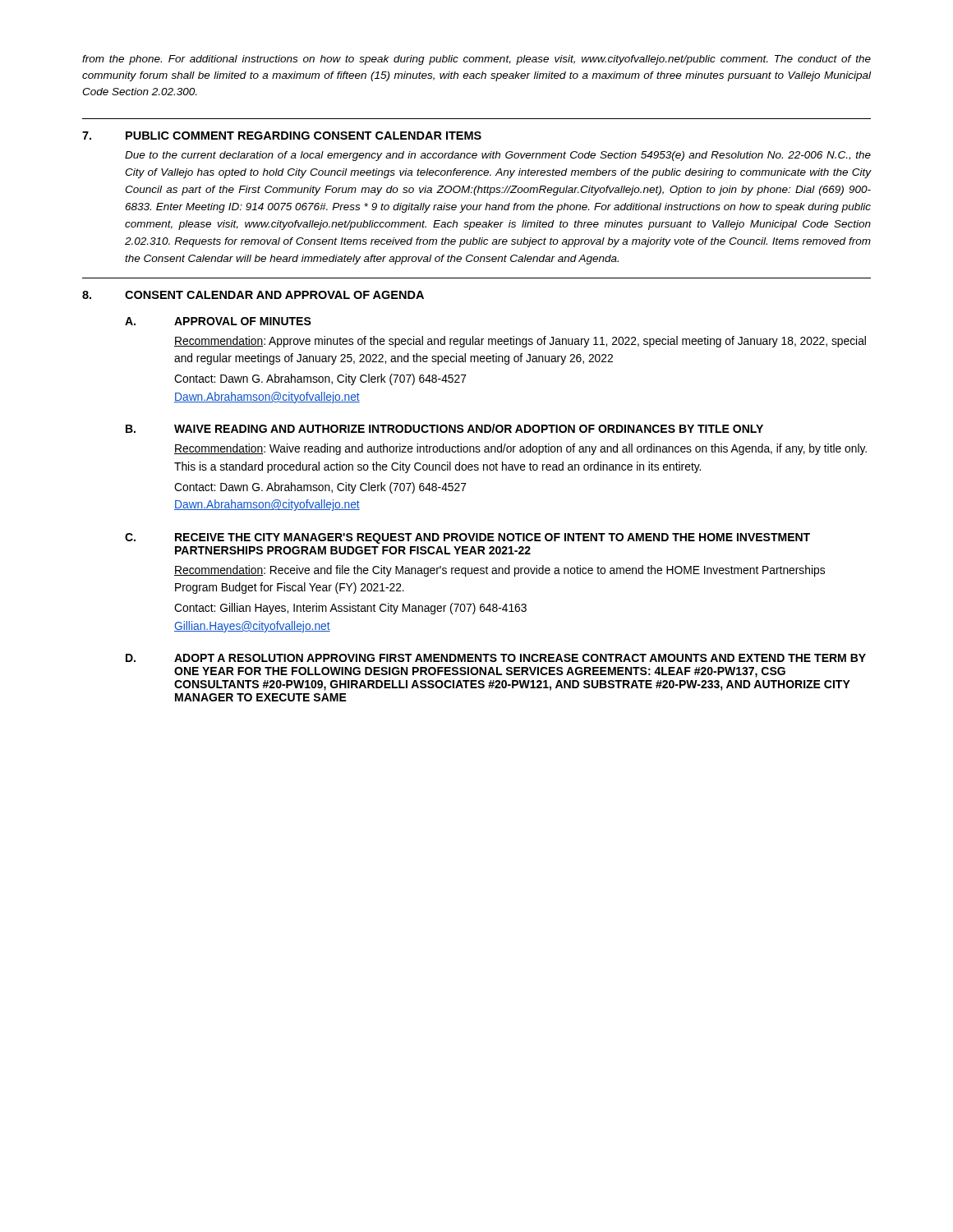Find the region starting "Recommendation: Approve minutes of the special and regular"

tap(520, 350)
